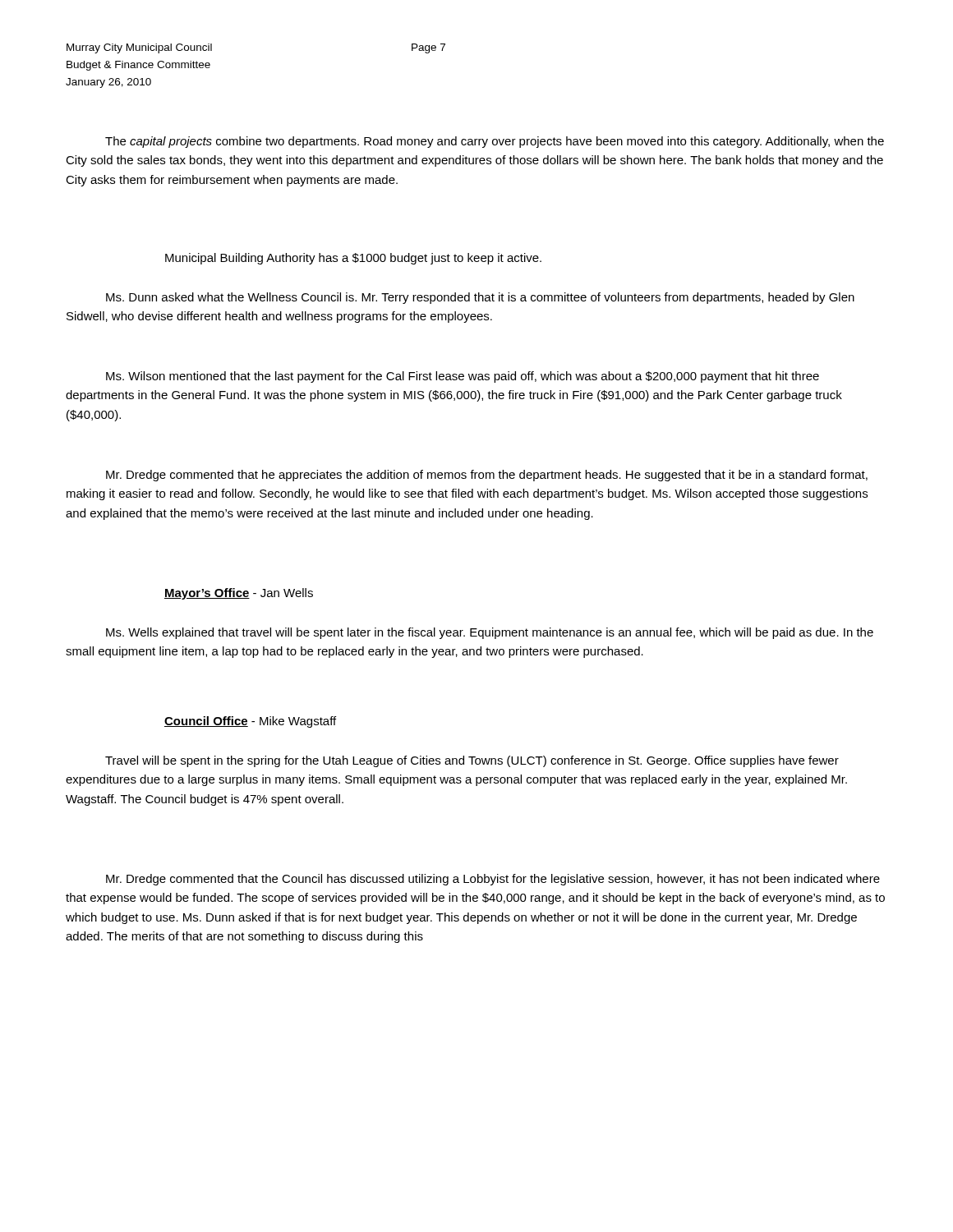Screen dimensions: 1232x953
Task: Click the passage that begins "Ms. Wells explained"
Action: click(x=476, y=642)
